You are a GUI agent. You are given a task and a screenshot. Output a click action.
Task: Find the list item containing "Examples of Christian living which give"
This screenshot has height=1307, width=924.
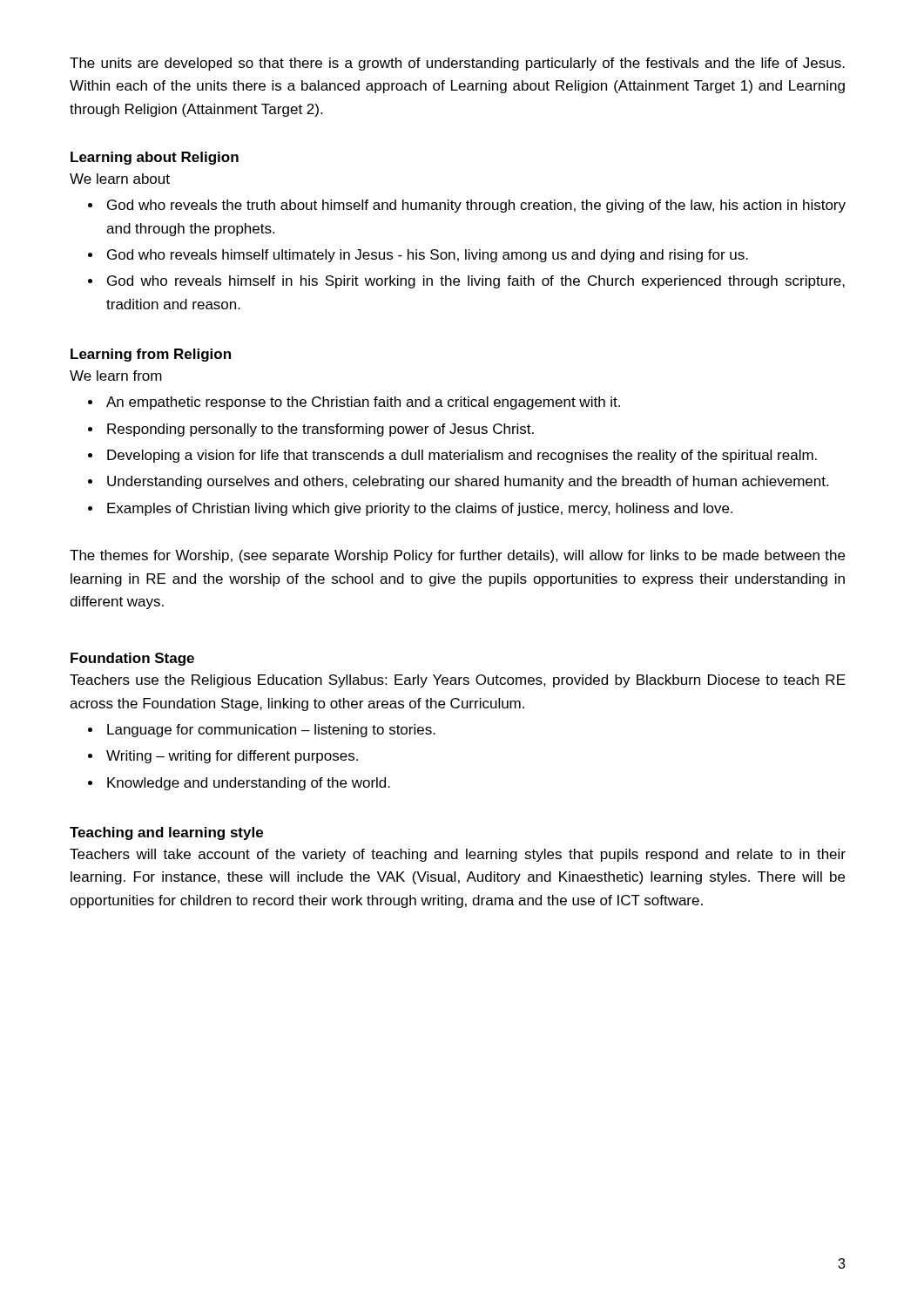[x=420, y=508]
